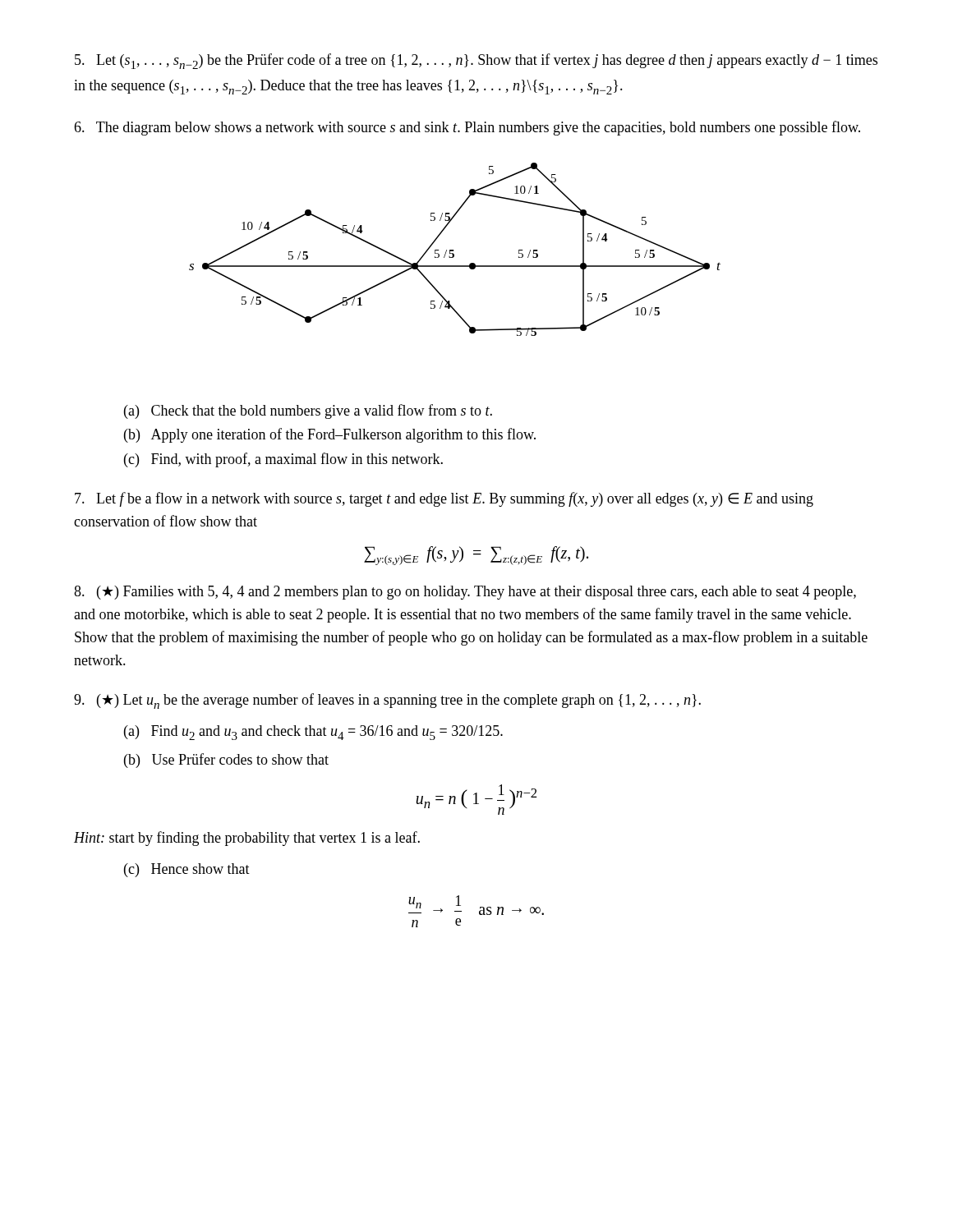Locate the element starting "(c) Find, with proof, a maximal flow"
Screen dimensions: 1232x953
283,459
